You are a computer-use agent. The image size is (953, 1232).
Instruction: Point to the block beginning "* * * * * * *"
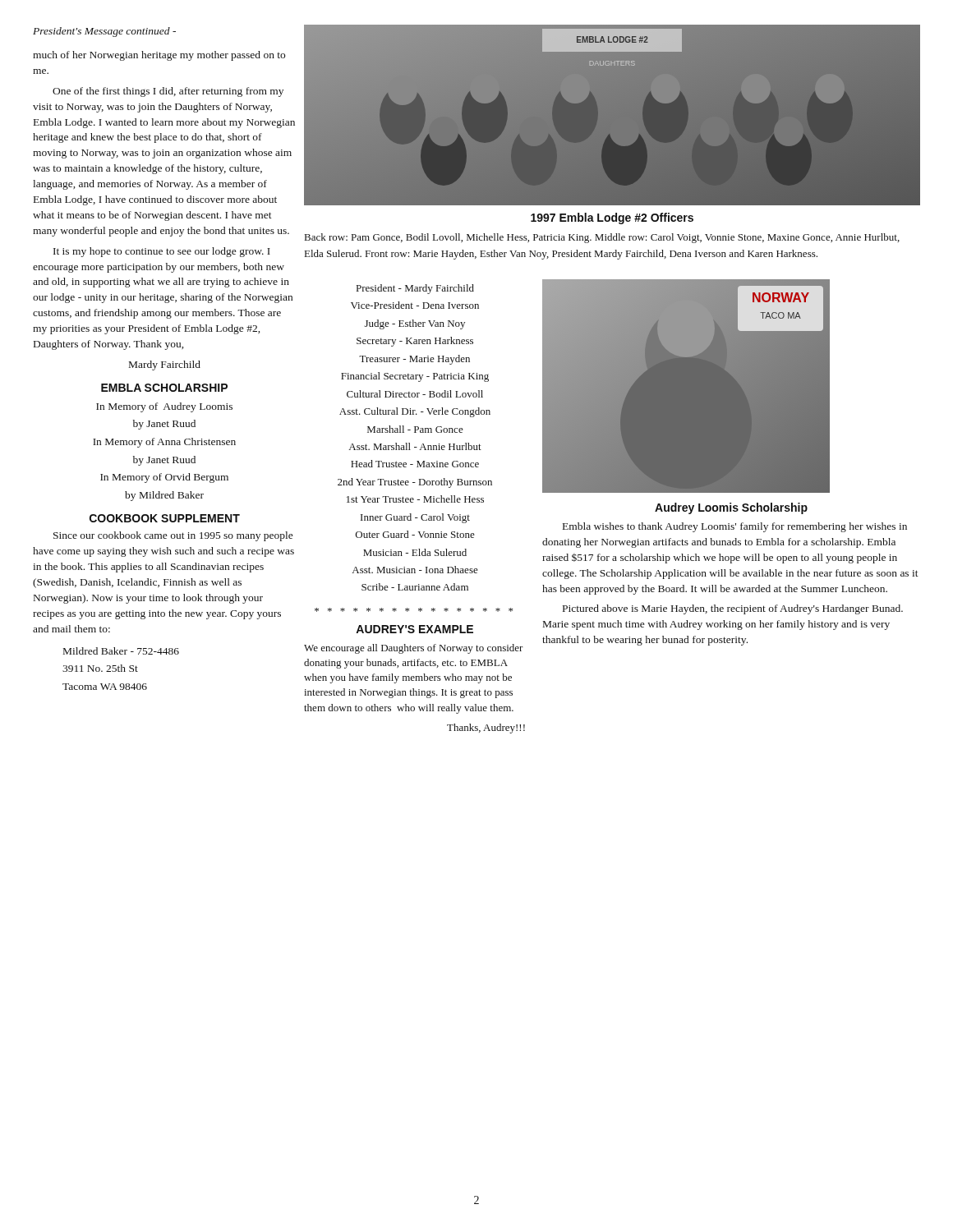[x=415, y=611]
